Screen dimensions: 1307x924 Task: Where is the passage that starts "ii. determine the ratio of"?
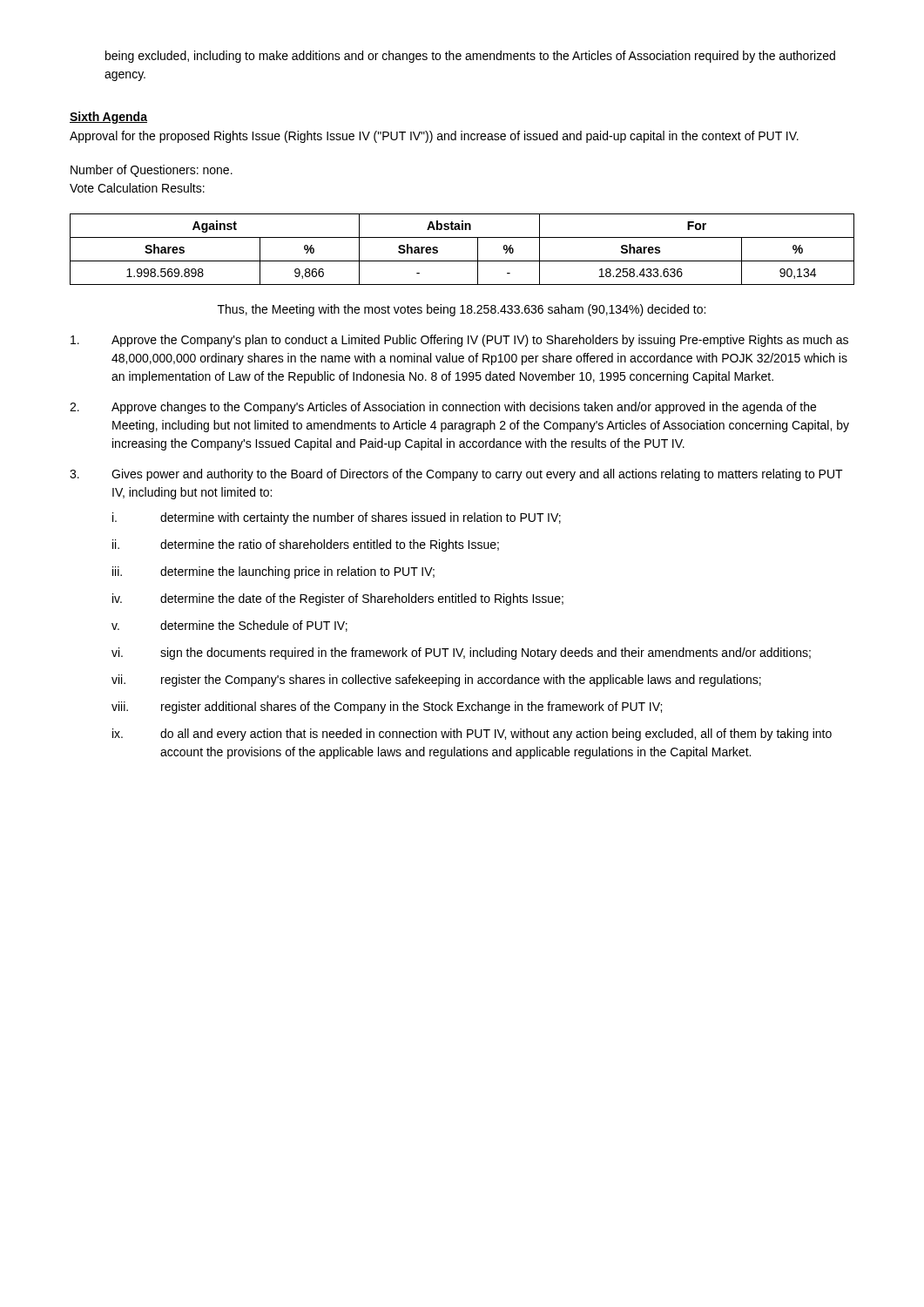(x=483, y=545)
